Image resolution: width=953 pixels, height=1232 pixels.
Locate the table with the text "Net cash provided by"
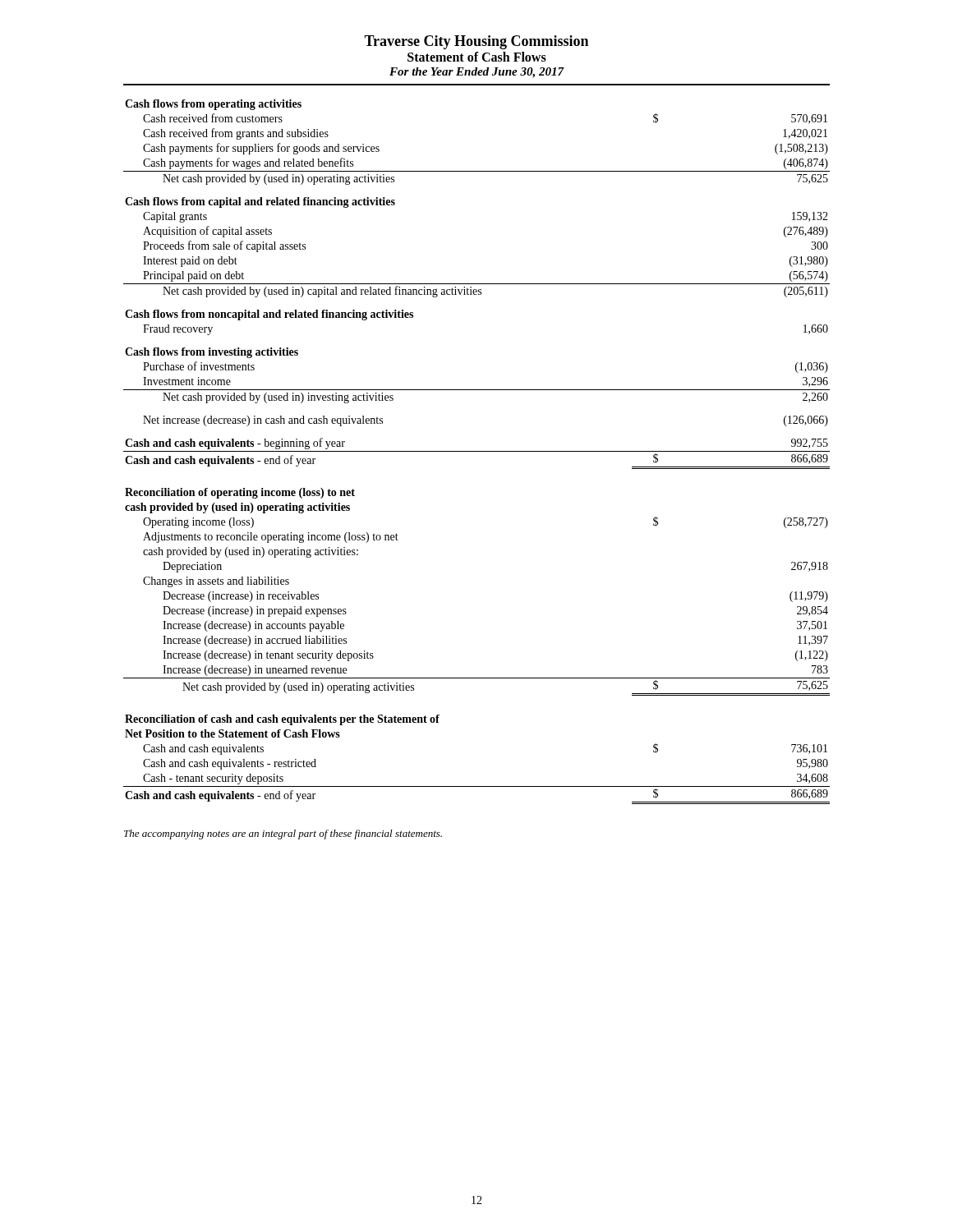[476, 451]
